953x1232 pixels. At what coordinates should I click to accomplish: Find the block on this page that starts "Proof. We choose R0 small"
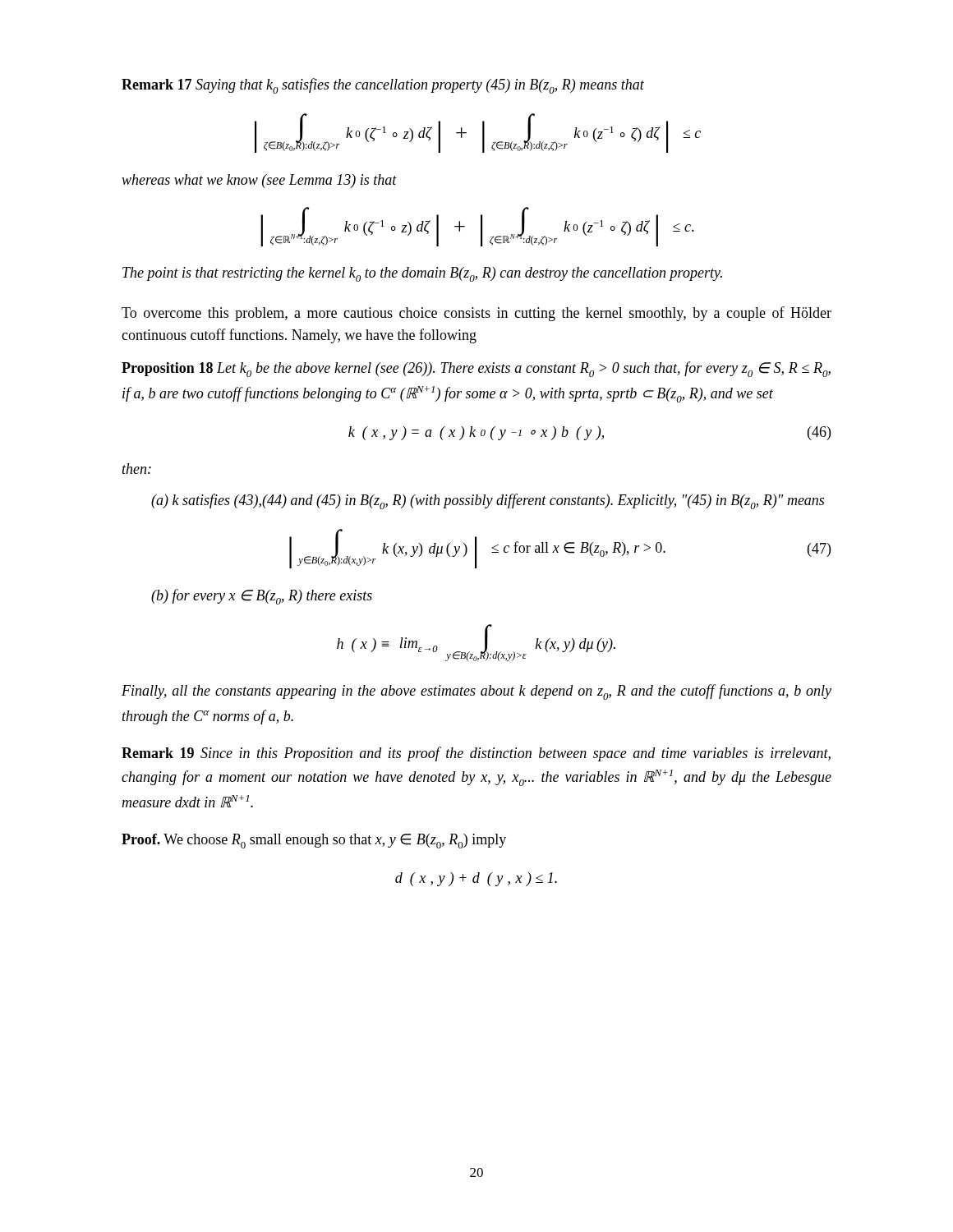coord(476,841)
